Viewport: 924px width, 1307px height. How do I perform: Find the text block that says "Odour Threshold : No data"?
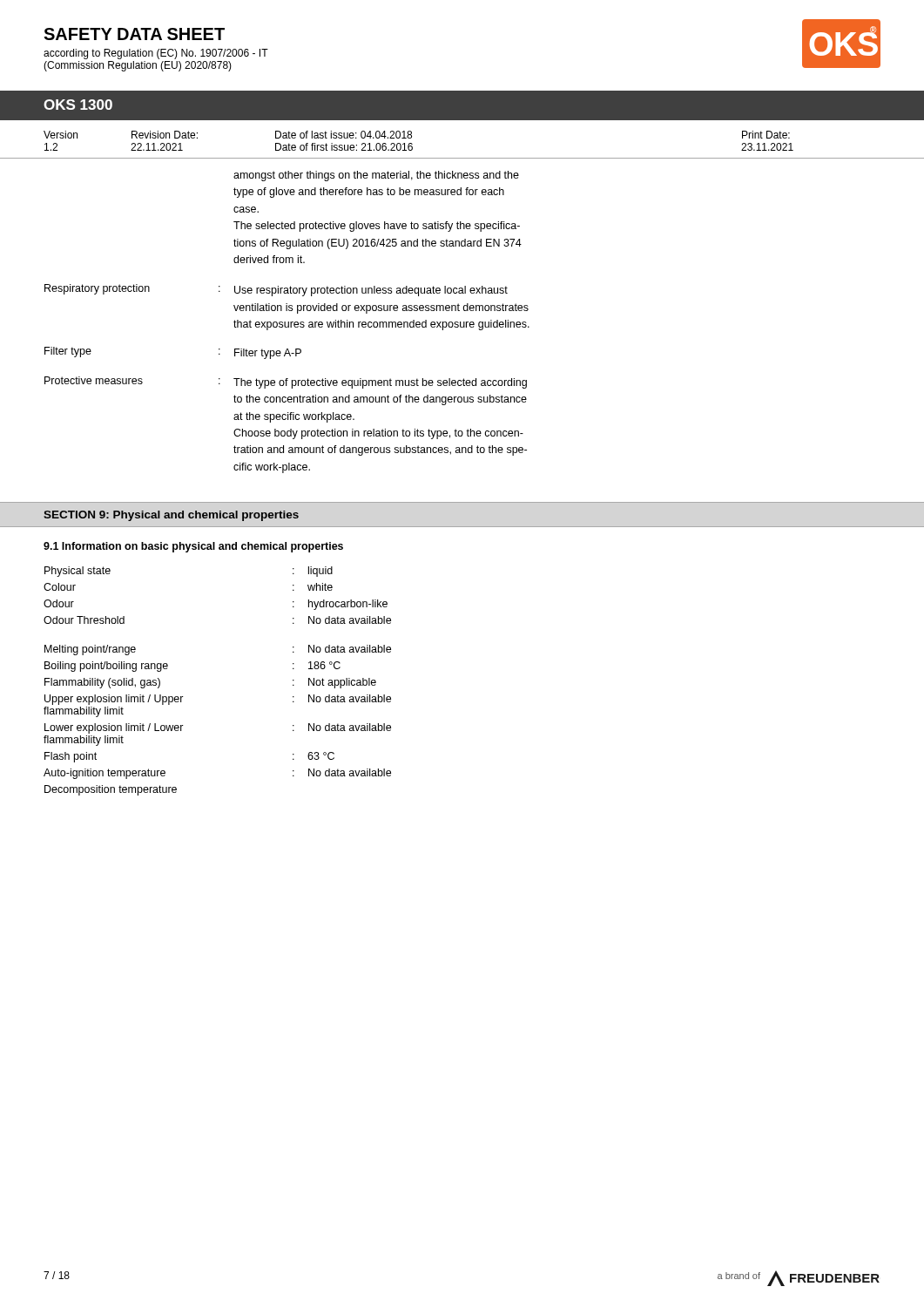point(84,620)
